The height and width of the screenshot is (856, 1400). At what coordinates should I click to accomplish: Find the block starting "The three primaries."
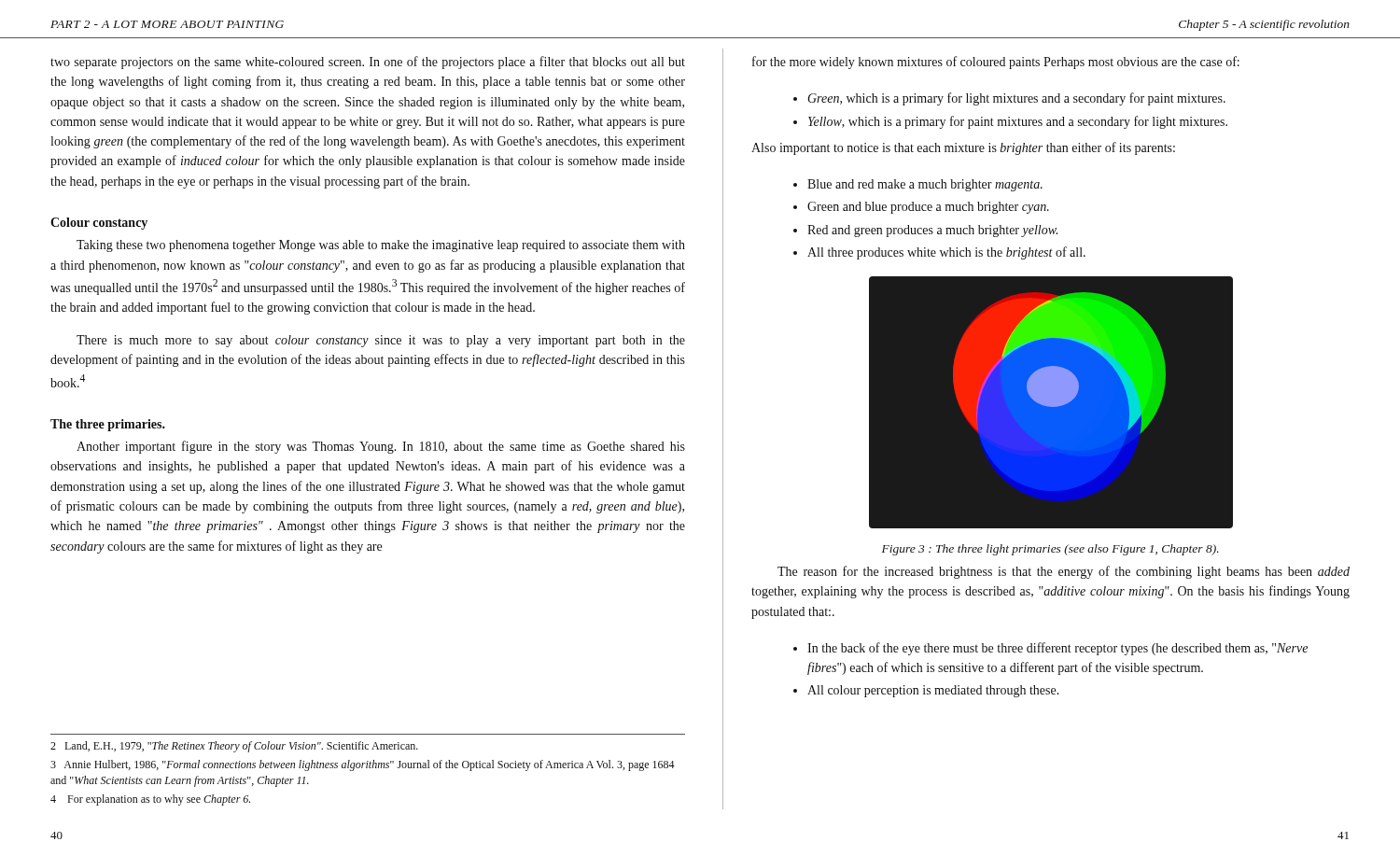[108, 424]
